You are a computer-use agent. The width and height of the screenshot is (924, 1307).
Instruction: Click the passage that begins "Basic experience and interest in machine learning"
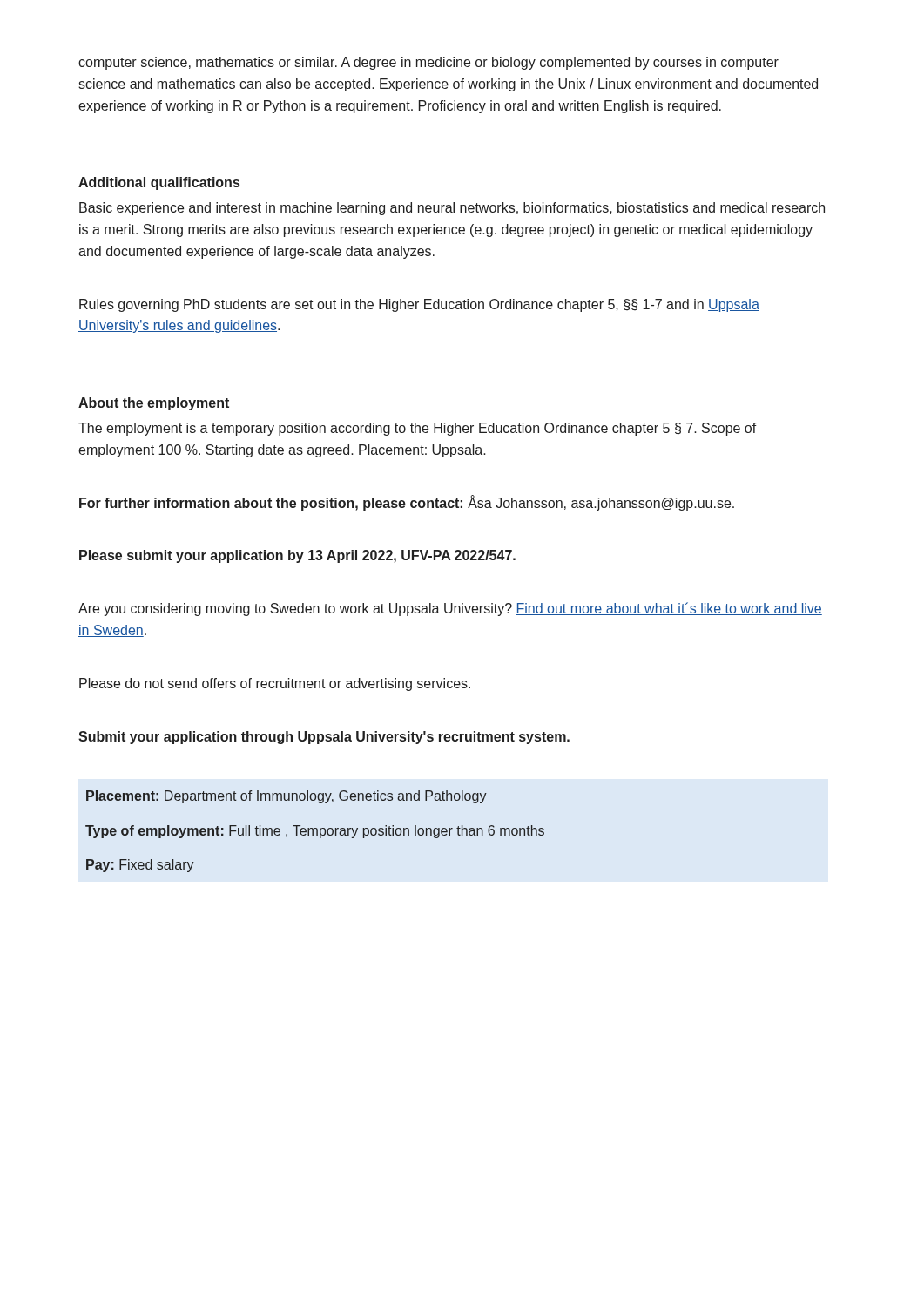pyautogui.click(x=452, y=230)
